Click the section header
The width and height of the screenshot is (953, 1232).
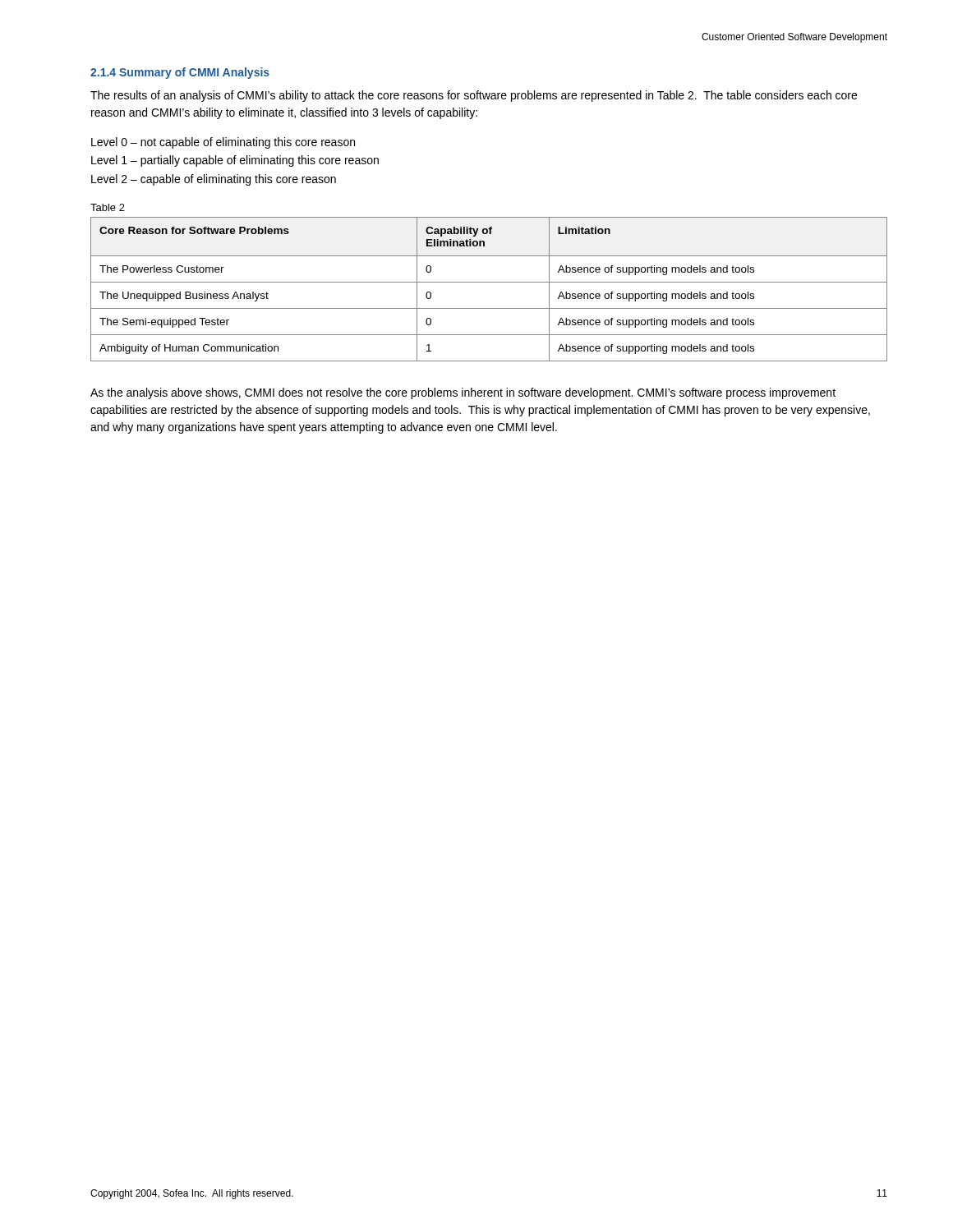click(180, 72)
